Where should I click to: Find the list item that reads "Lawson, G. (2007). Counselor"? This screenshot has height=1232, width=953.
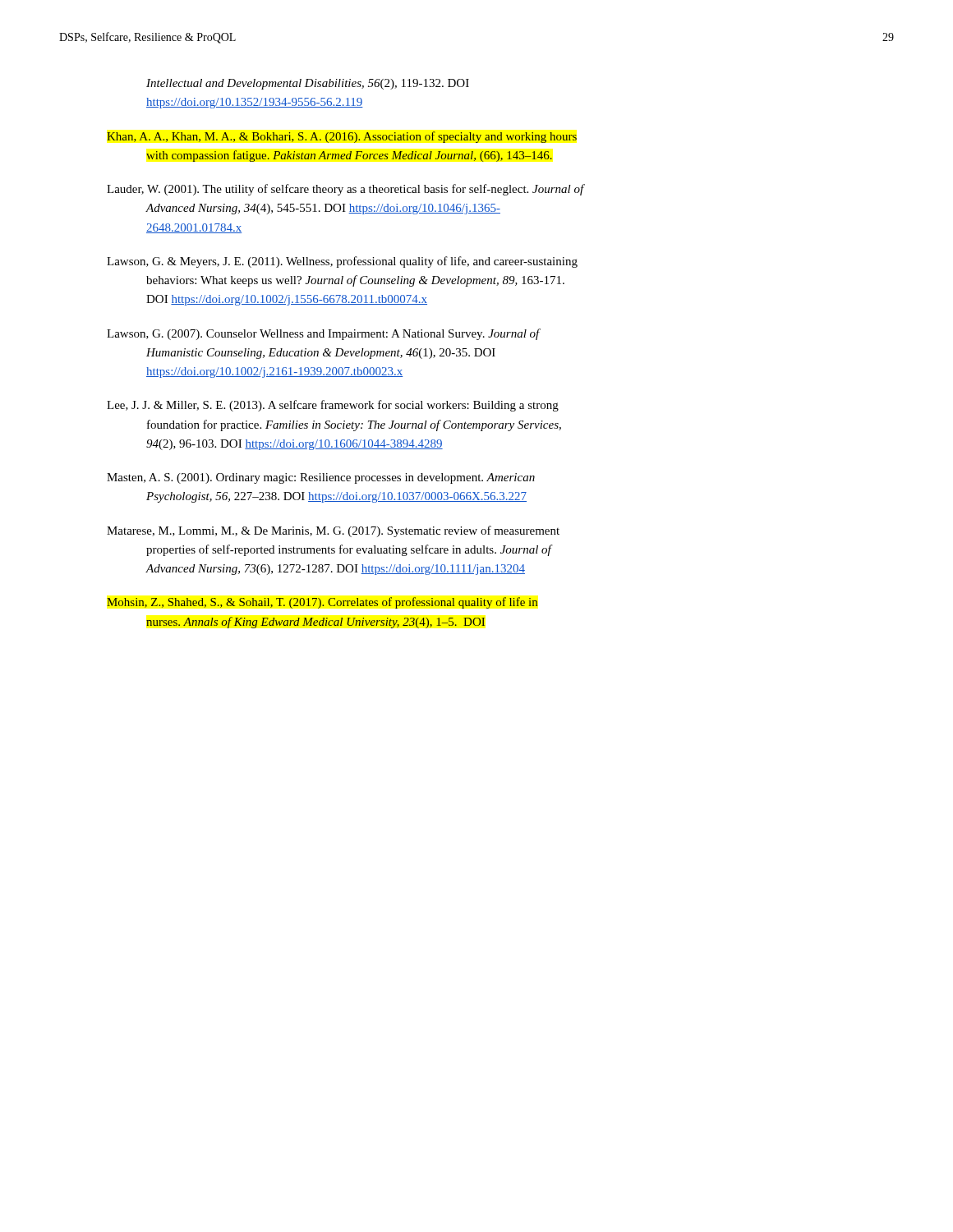pos(491,353)
